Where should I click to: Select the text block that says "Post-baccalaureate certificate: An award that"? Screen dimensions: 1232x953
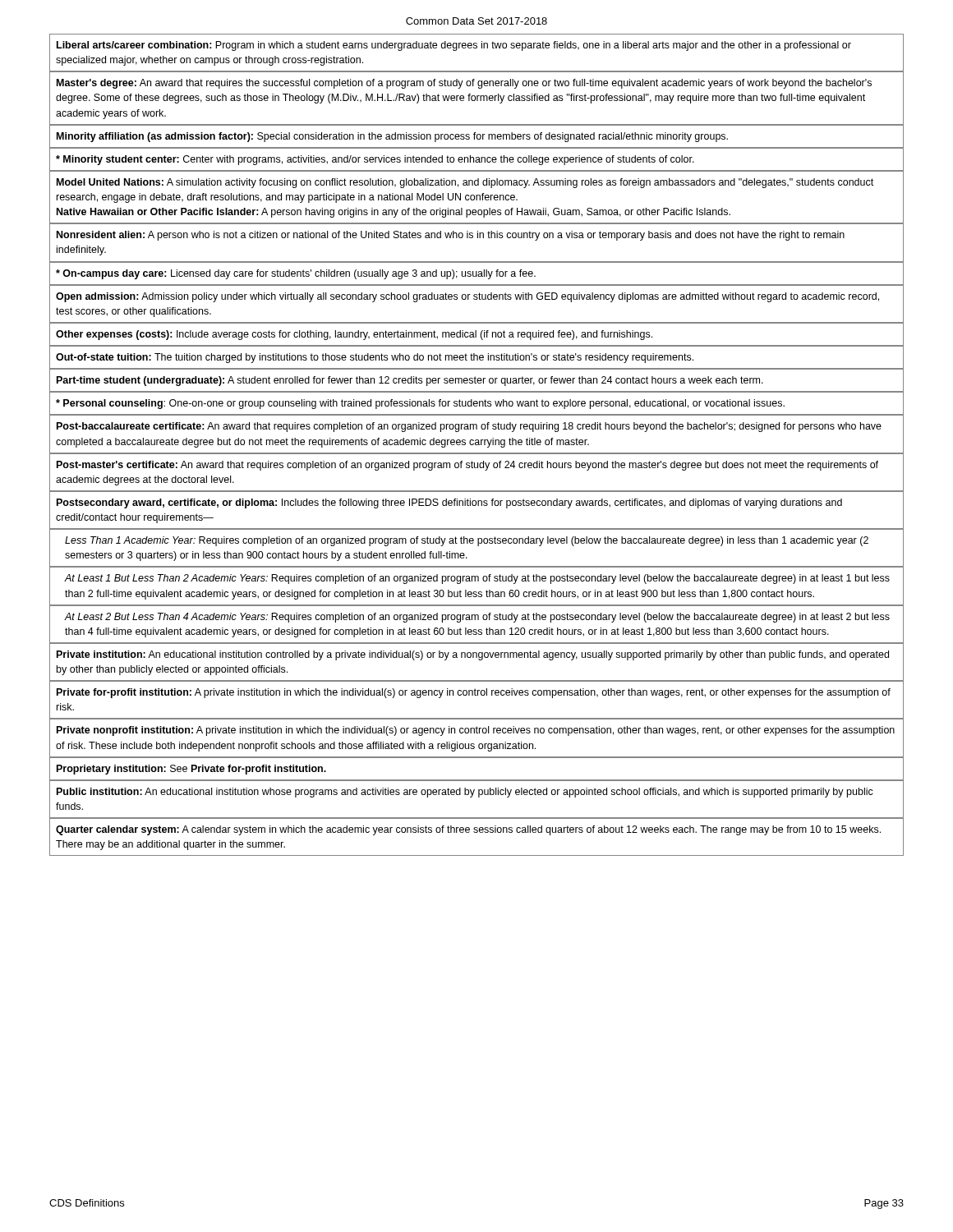click(469, 434)
